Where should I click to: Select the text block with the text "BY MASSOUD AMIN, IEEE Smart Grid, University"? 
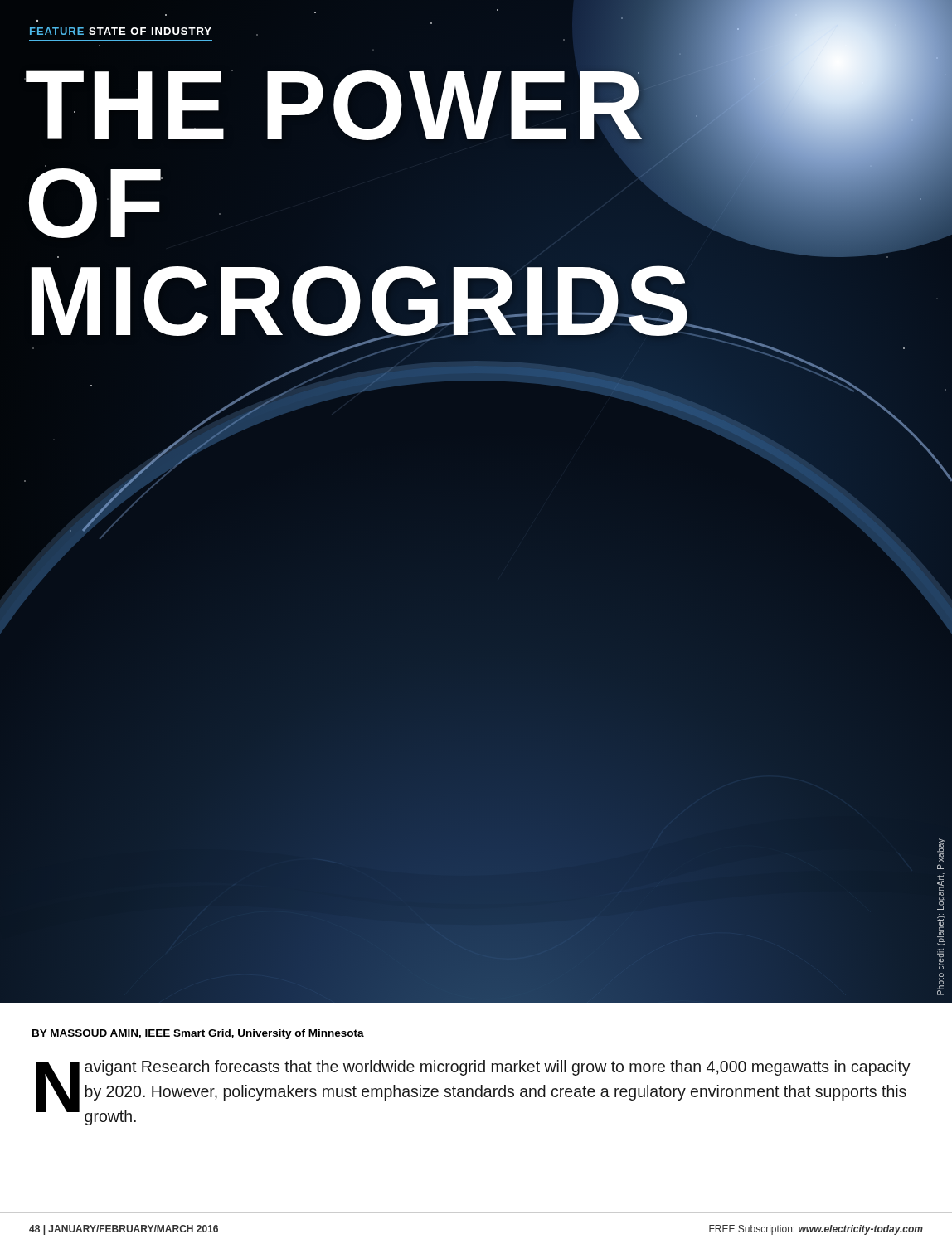[x=198, y=1033]
